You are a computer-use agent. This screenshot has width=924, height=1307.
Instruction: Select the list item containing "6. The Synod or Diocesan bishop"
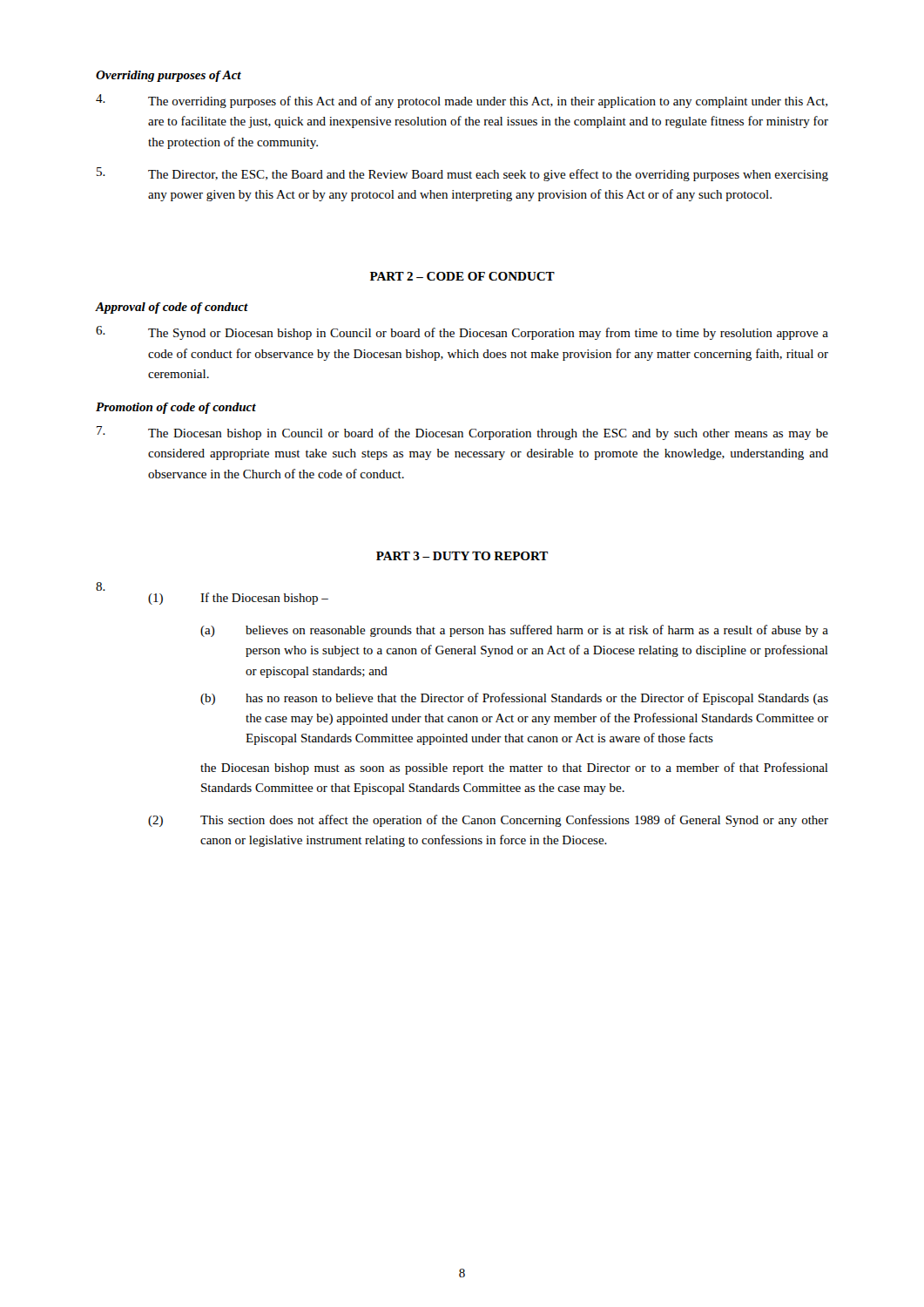tap(462, 354)
